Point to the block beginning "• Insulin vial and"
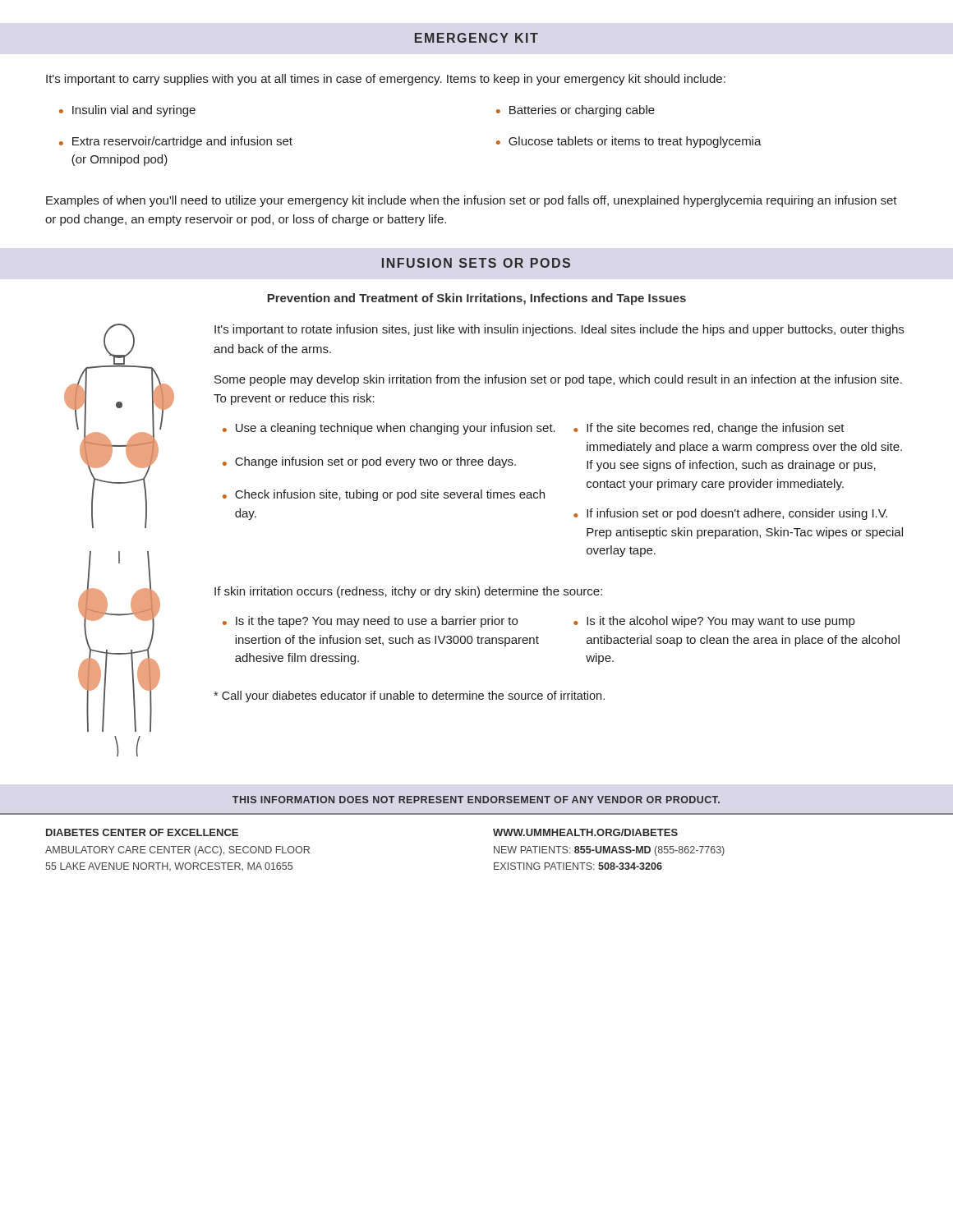This screenshot has height=1232, width=953. 127,113
